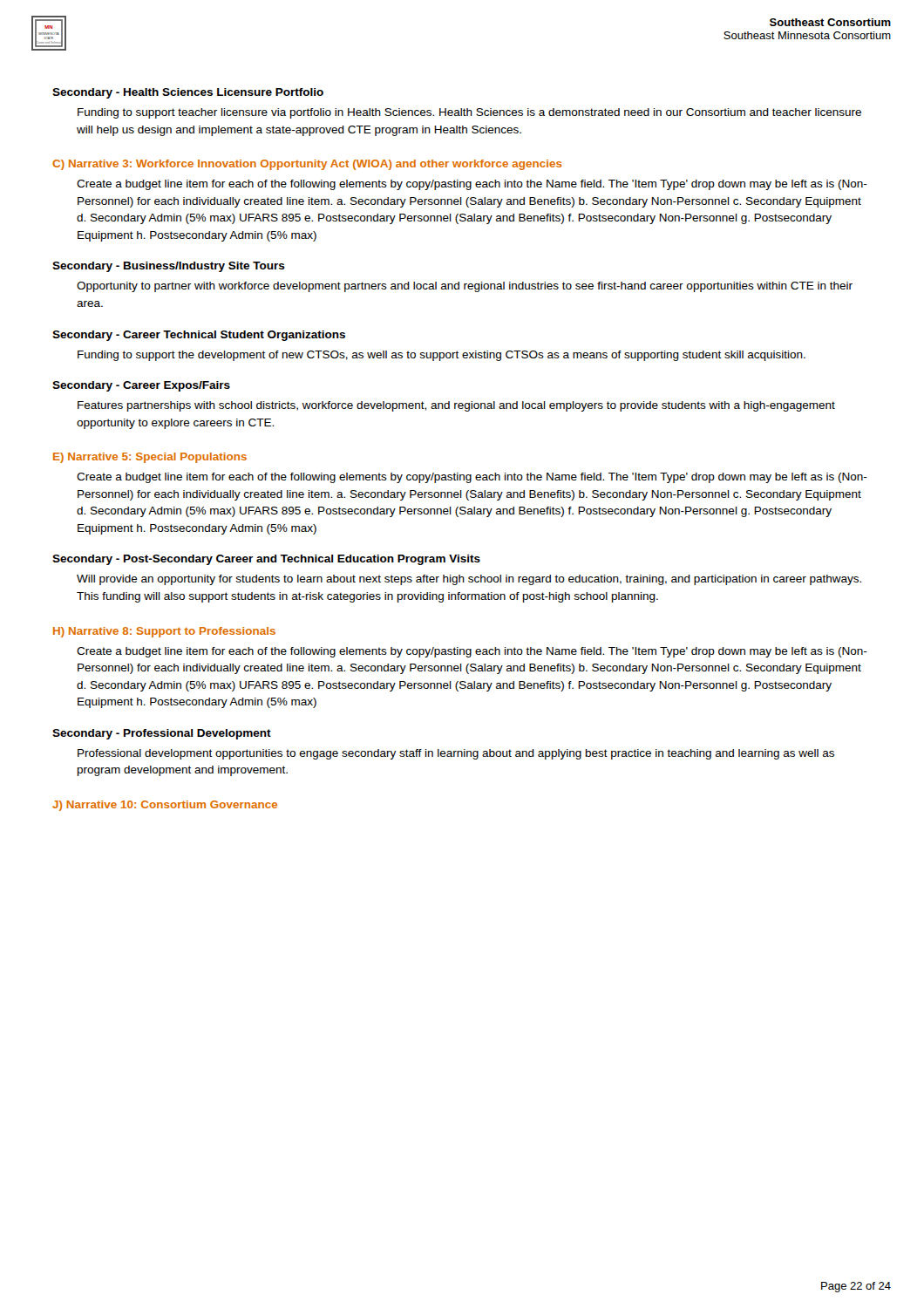Where is the passage that starts "Will provide an opportunity for"?
This screenshot has height=1308, width=924.
[x=470, y=587]
